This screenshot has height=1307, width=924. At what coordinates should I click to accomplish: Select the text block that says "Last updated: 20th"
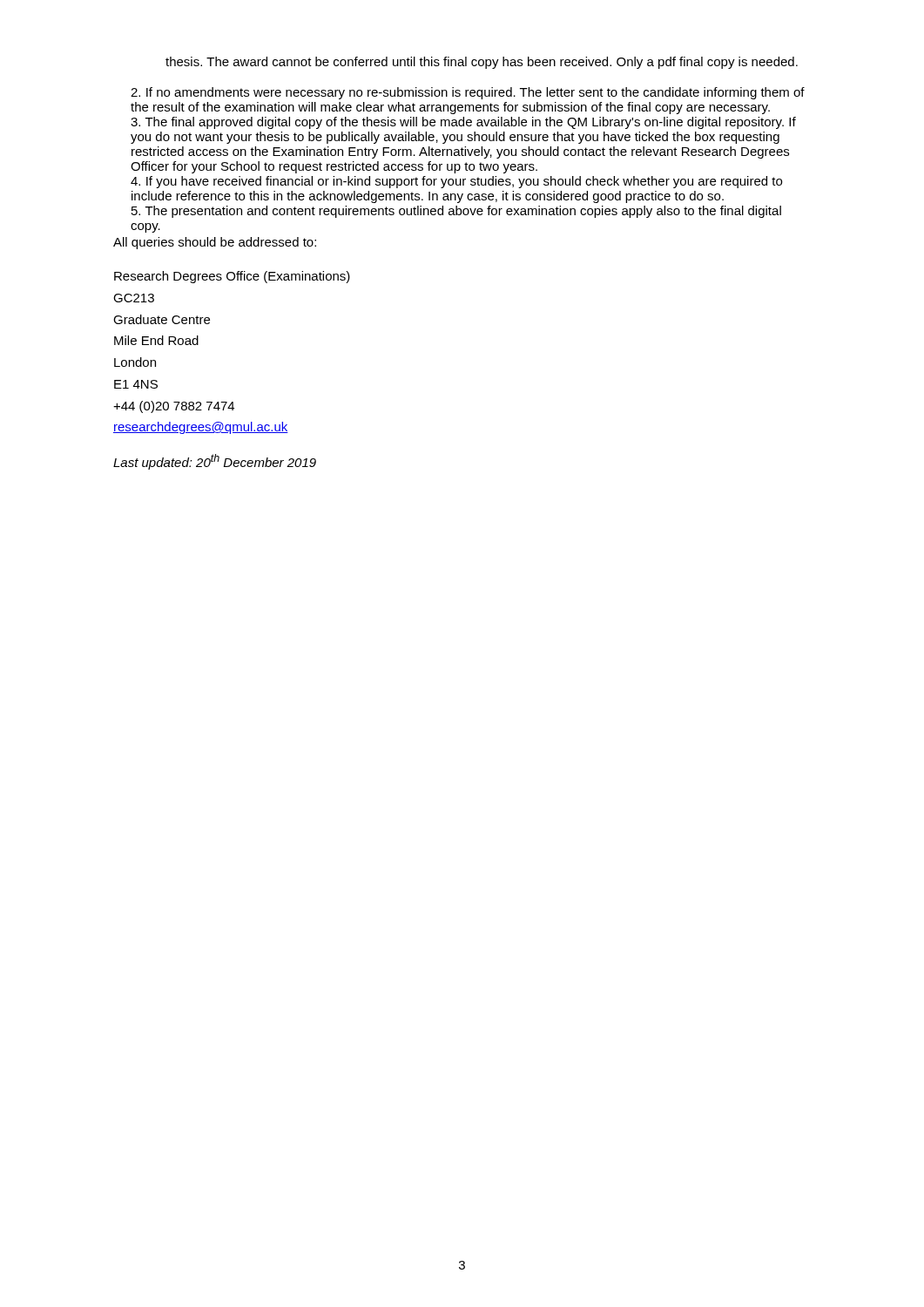215,461
